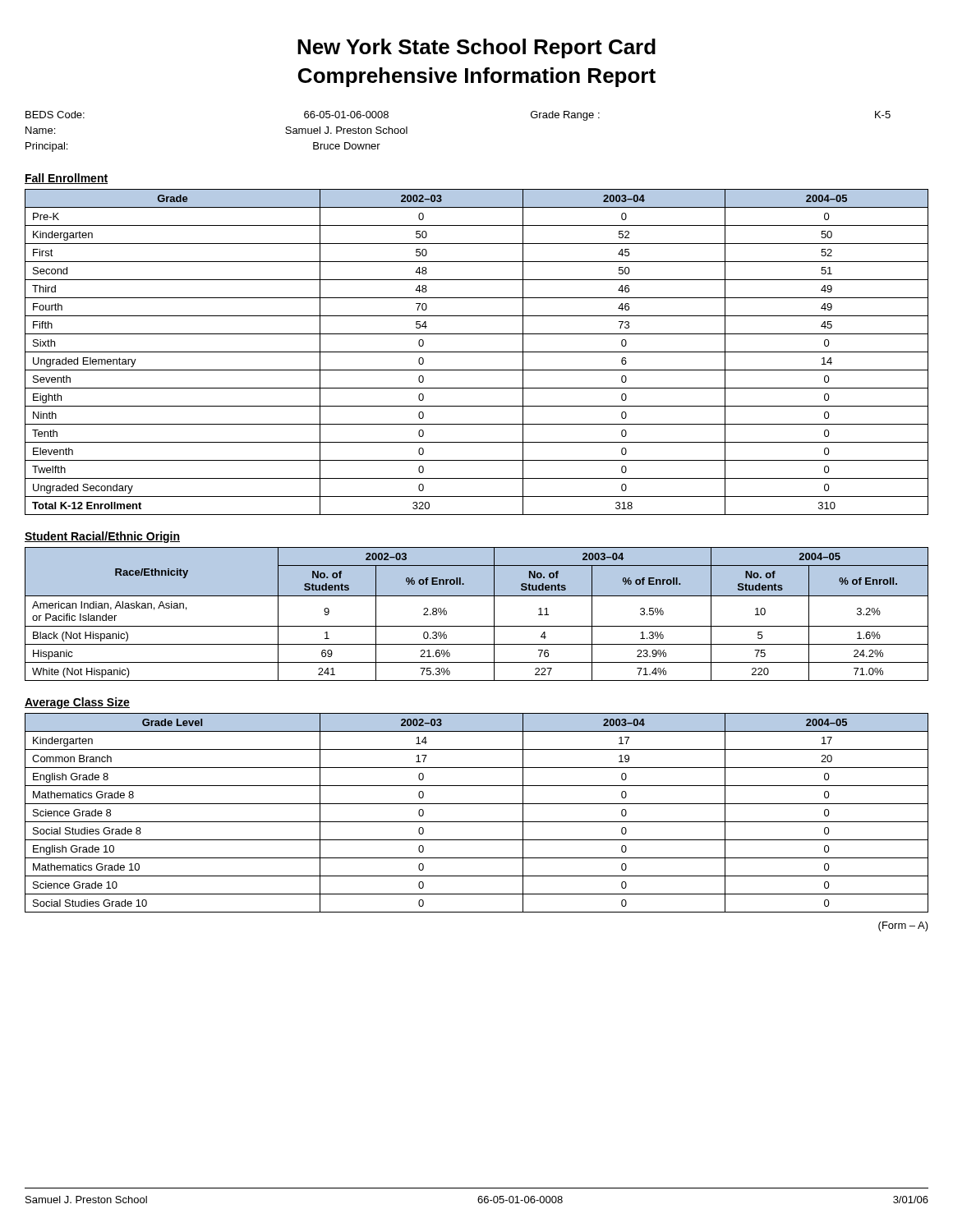Locate the text "(Form – A)"

tap(903, 925)
